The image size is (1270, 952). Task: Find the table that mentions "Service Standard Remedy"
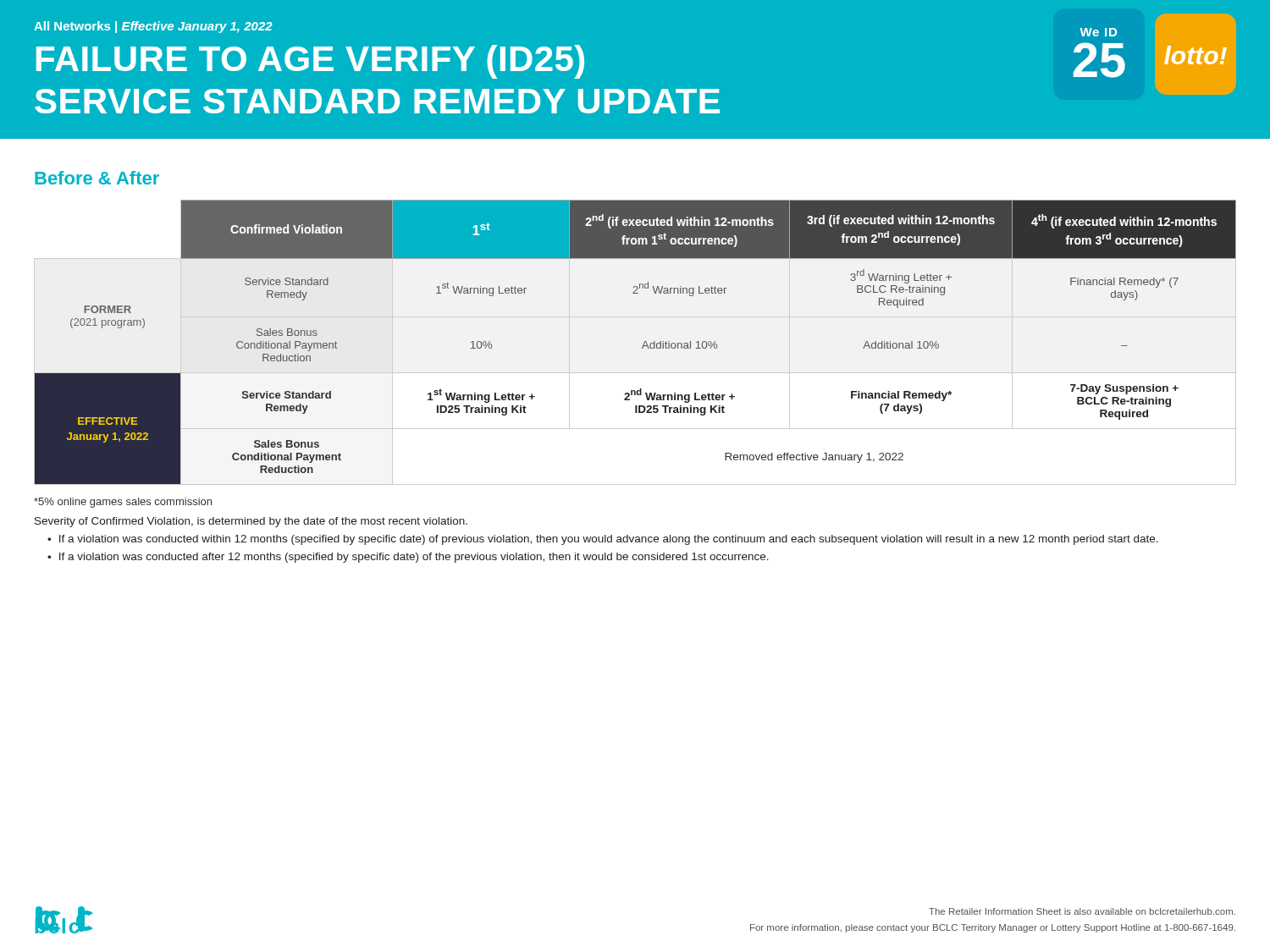click(635, 342)
